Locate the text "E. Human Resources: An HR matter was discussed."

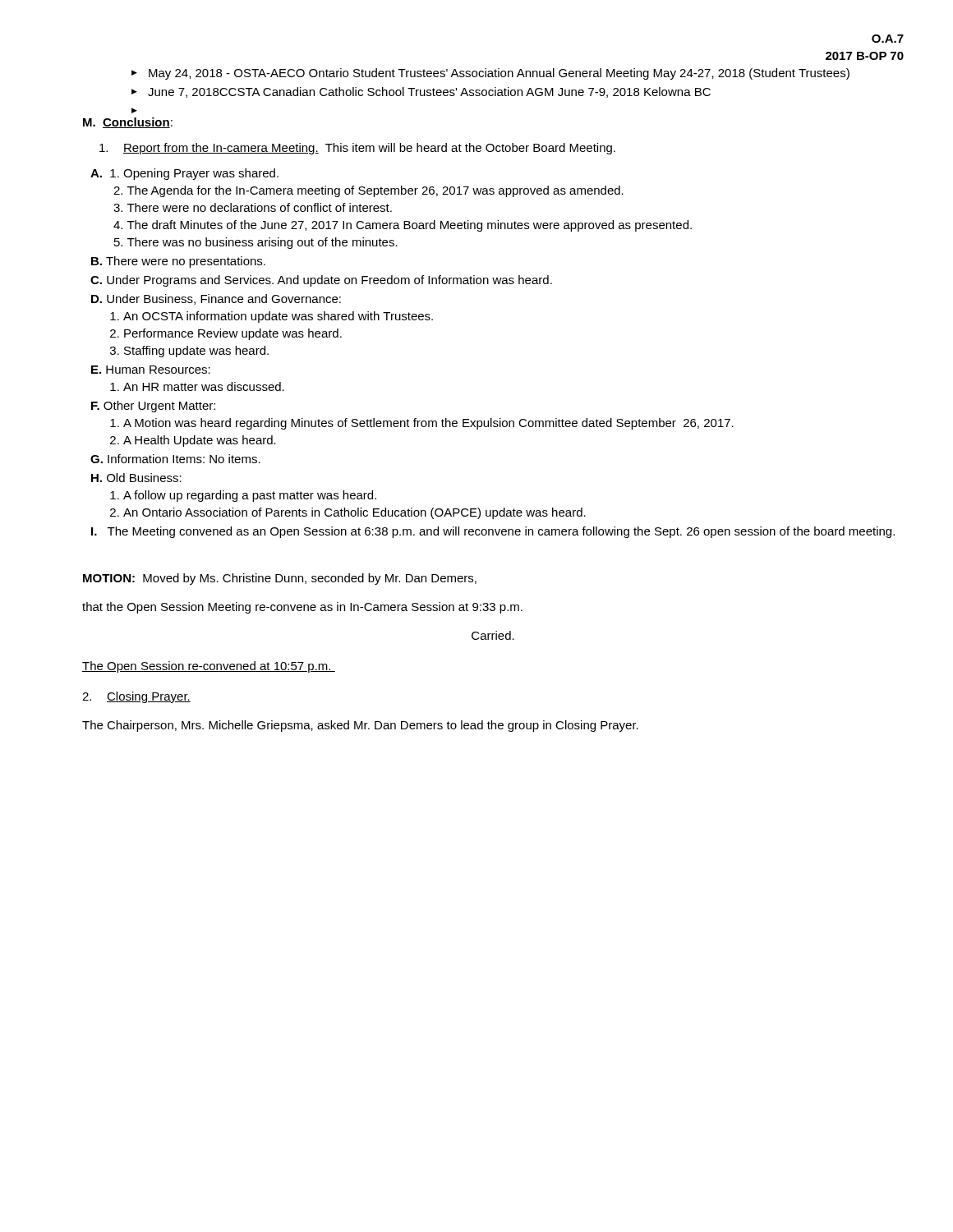click(151, 370)
